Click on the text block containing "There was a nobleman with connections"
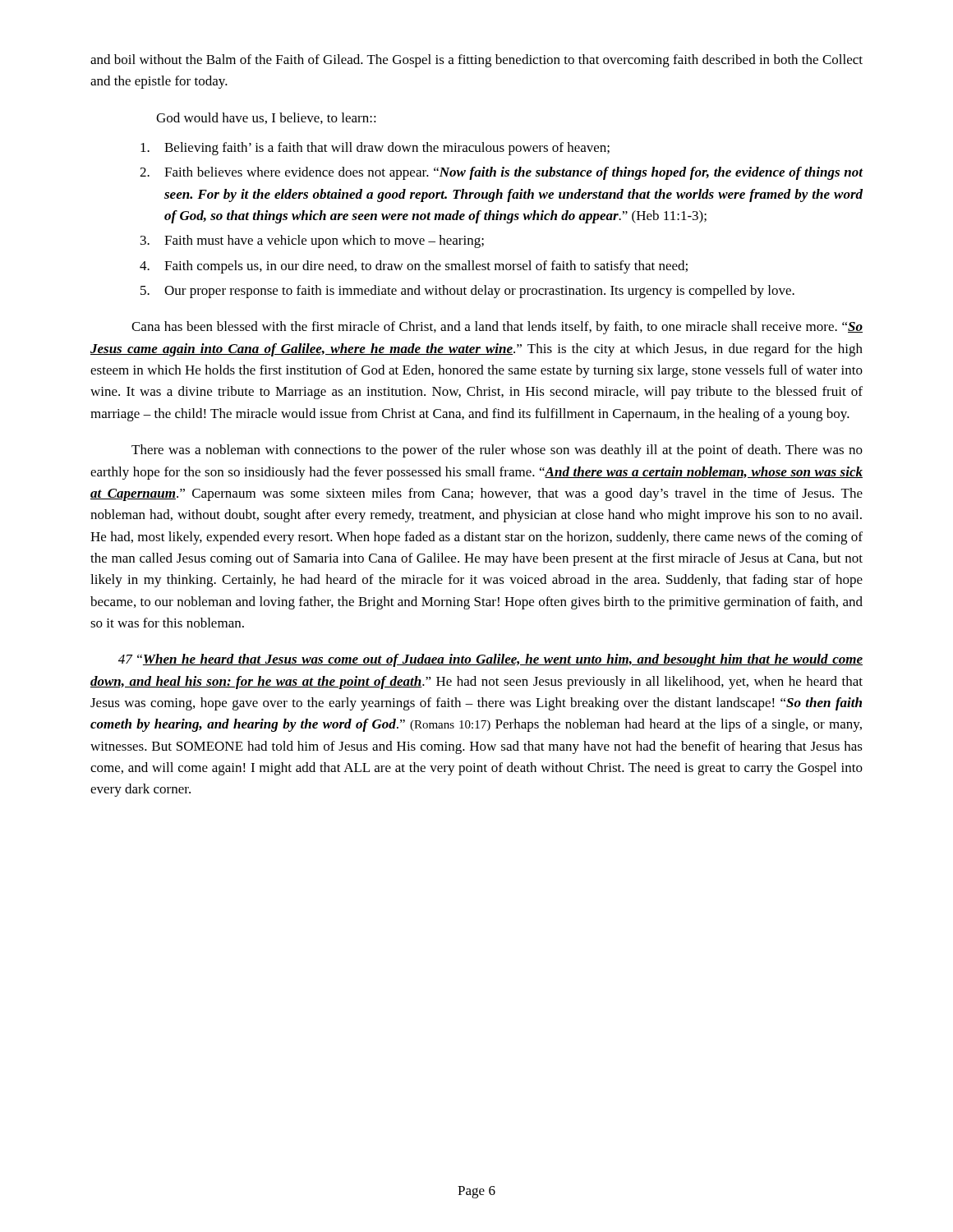 [x=476, y=536]
